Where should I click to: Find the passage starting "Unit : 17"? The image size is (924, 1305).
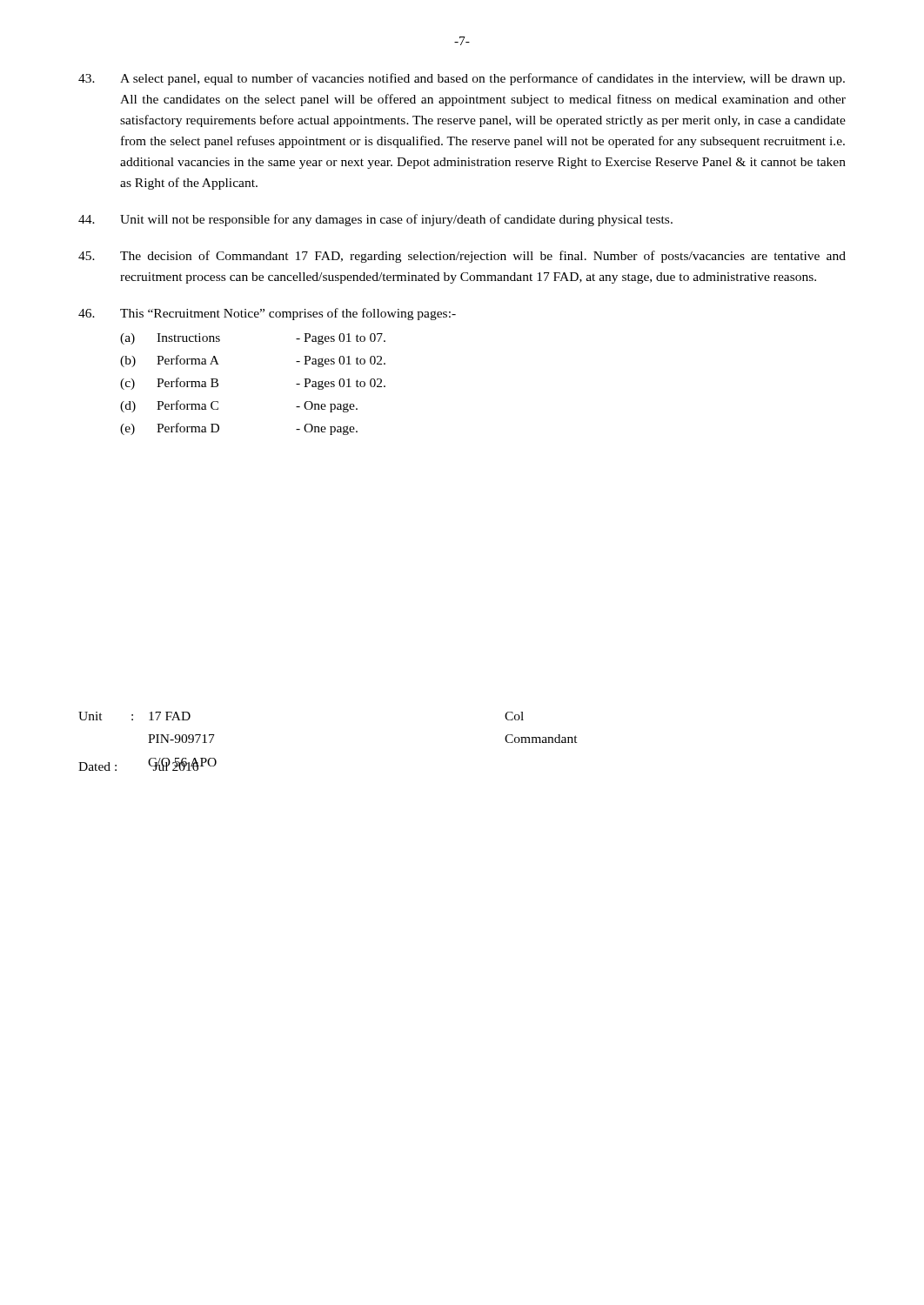point(148,739)
